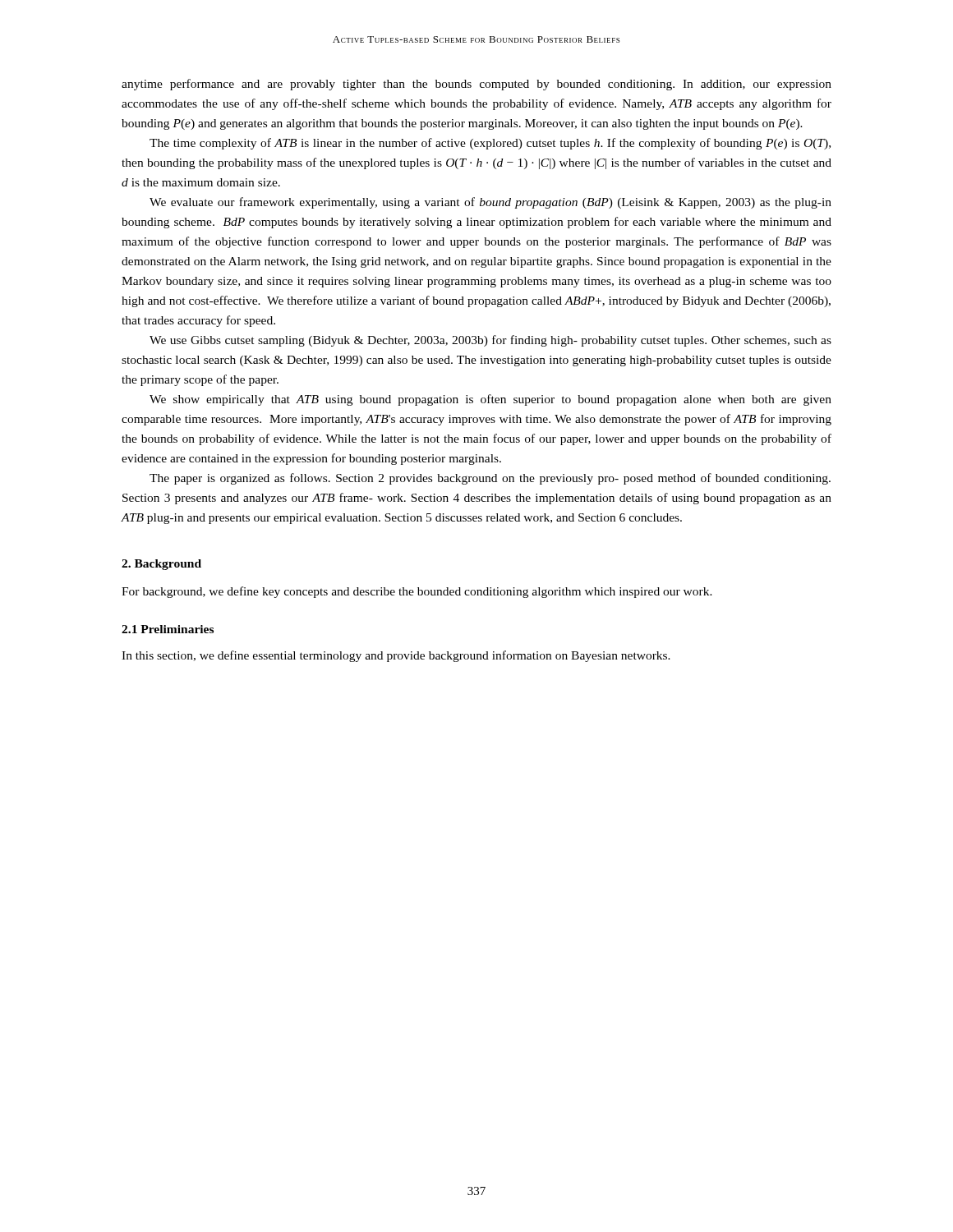Click on the section header containing "2.1 Preliminaries"
953x1232 pixels.
click(168, 629)
